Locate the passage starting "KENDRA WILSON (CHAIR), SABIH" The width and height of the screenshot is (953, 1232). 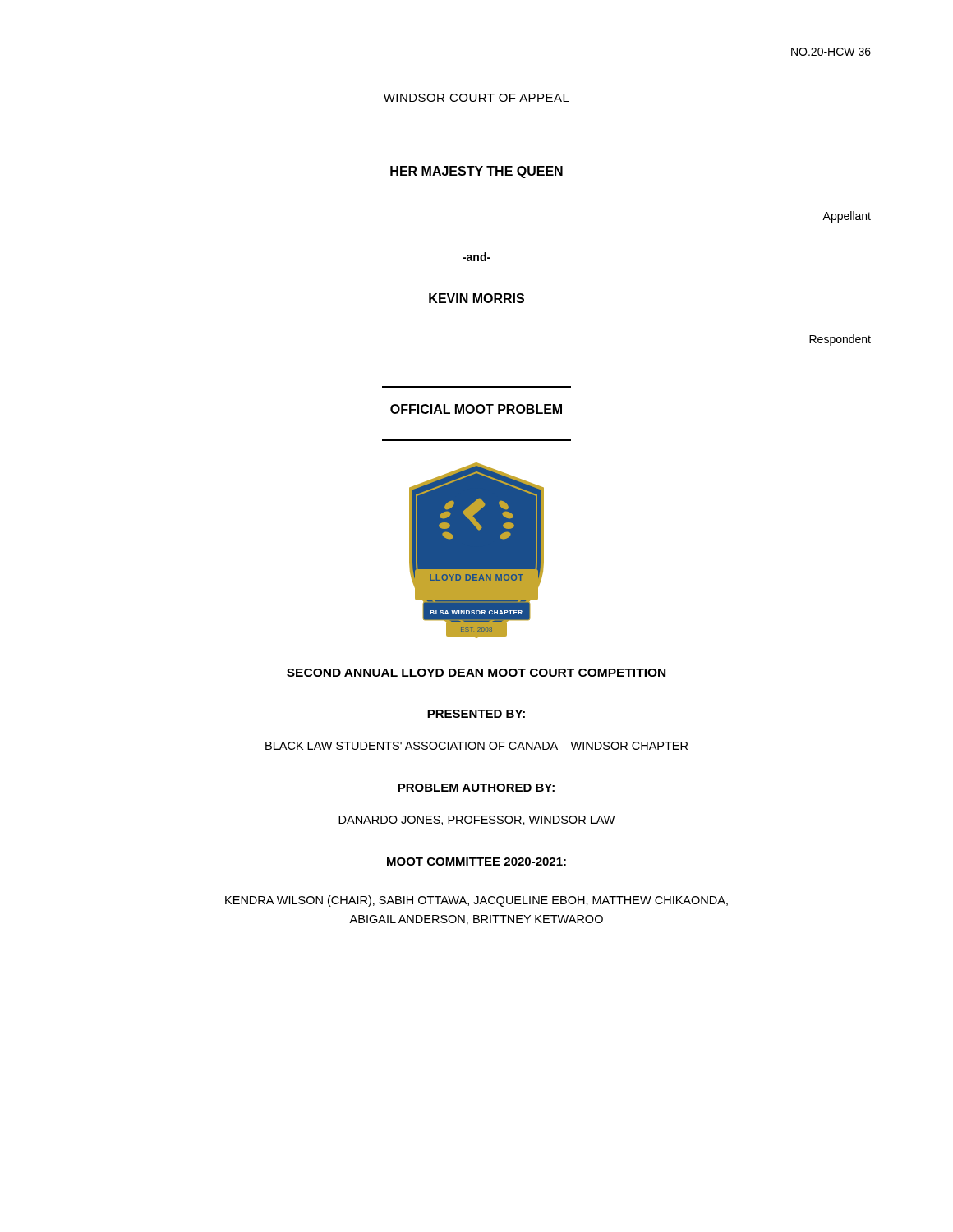tap(476, 910)
